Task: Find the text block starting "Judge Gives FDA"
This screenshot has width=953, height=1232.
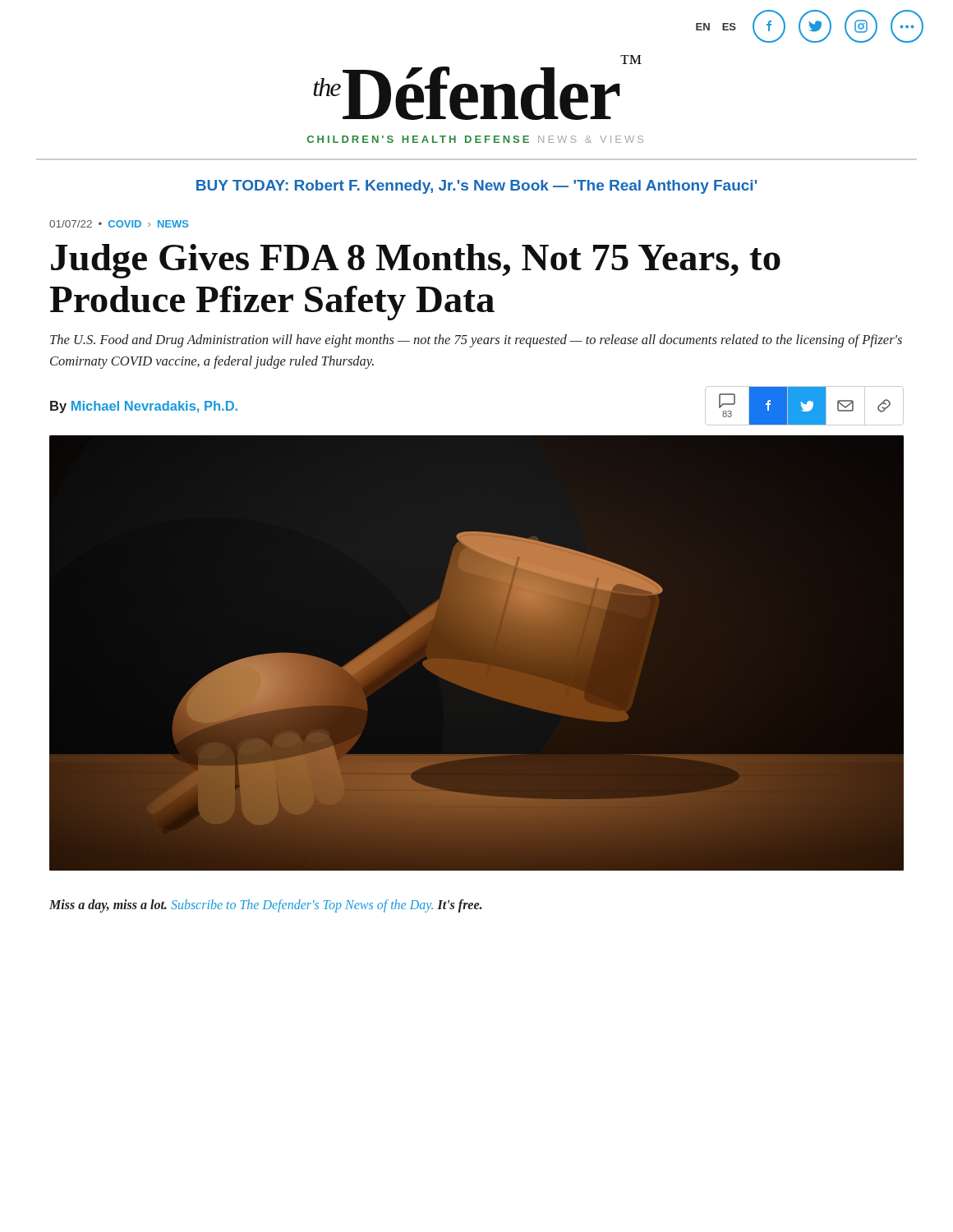Action: 415,278
